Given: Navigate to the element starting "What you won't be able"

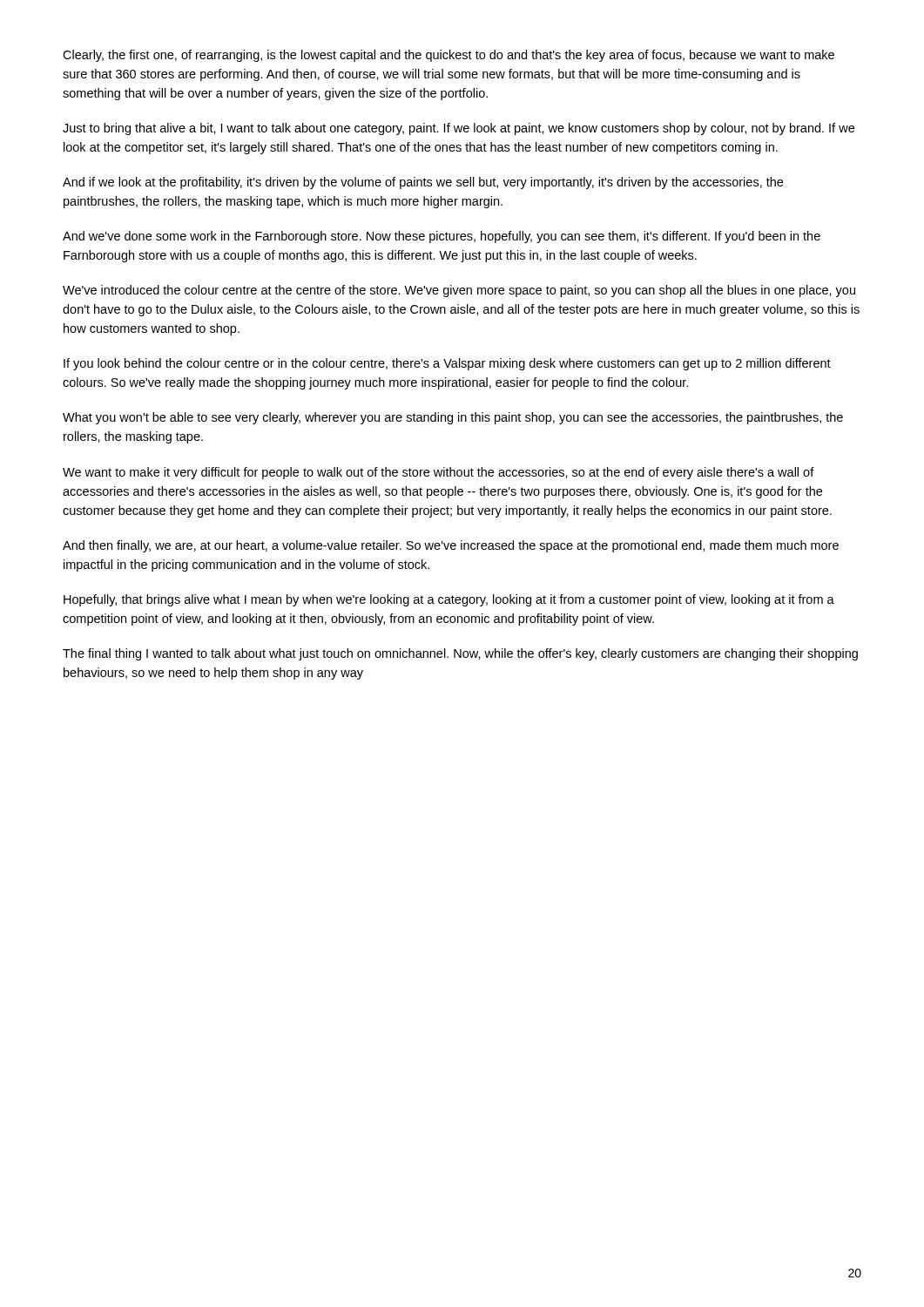Looking at the screenshot, I should [453, 427].
